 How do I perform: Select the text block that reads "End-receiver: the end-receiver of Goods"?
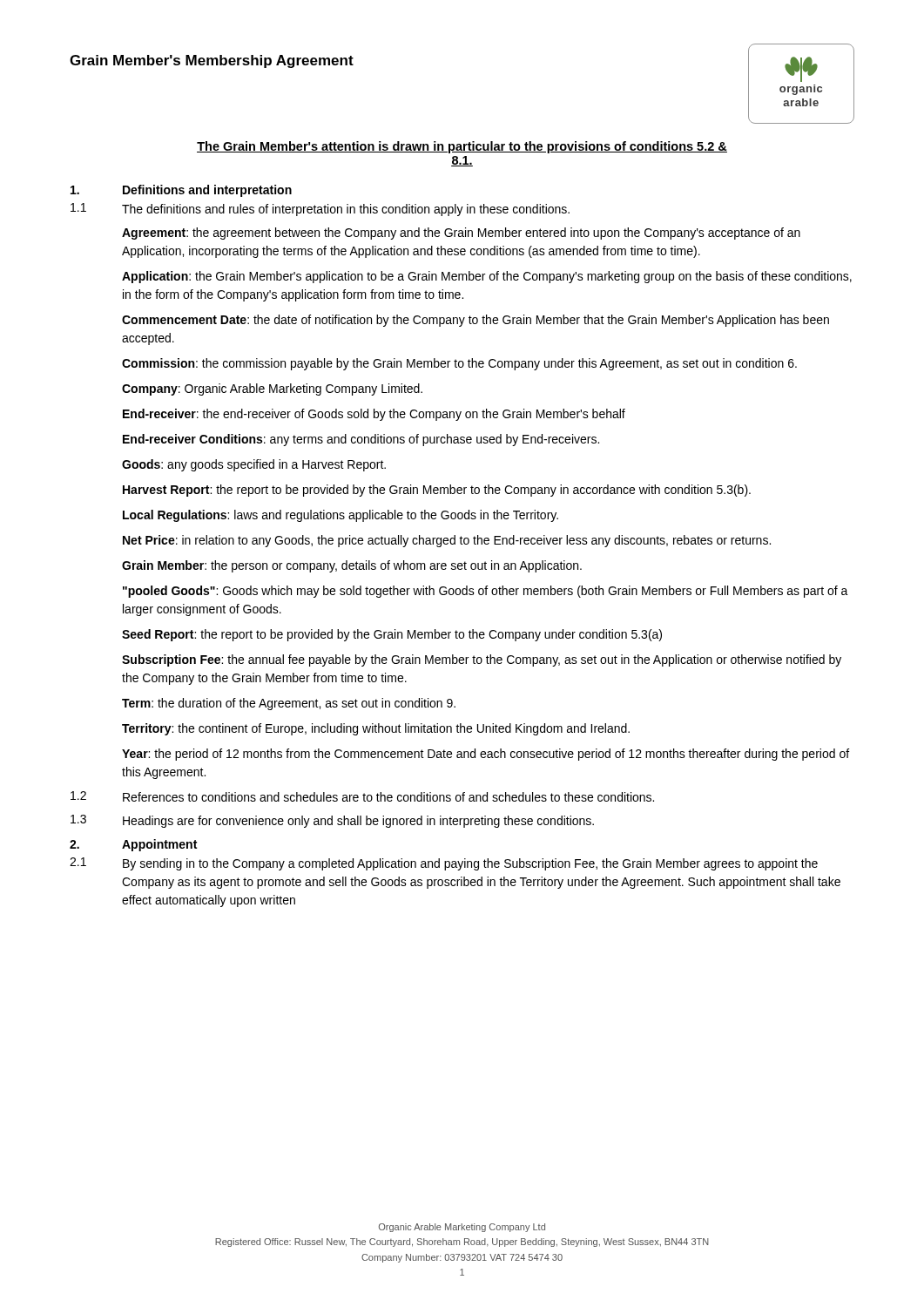click(374, 414)
